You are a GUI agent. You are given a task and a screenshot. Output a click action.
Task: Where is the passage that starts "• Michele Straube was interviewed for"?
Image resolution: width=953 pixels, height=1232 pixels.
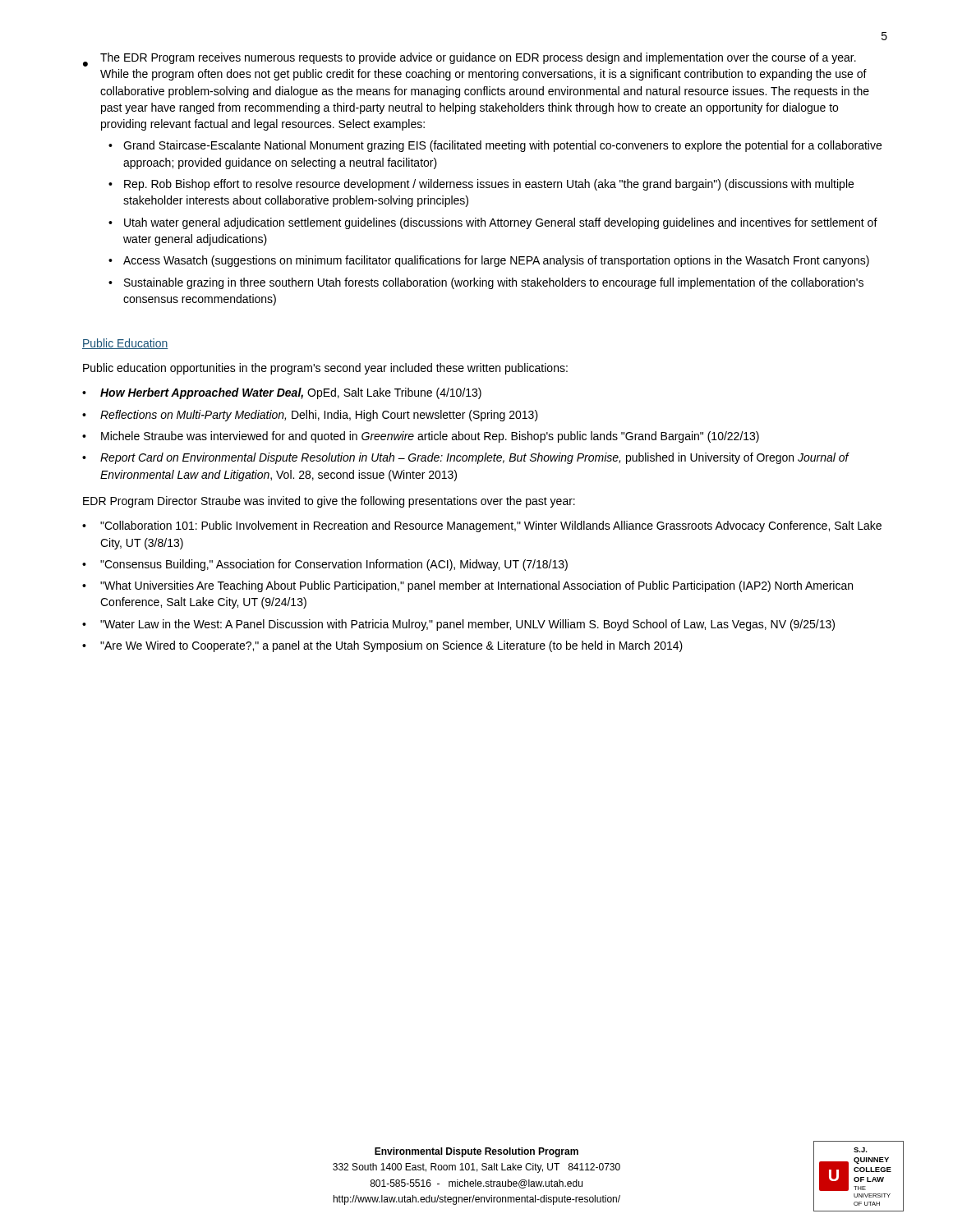(x=421, y=436)
